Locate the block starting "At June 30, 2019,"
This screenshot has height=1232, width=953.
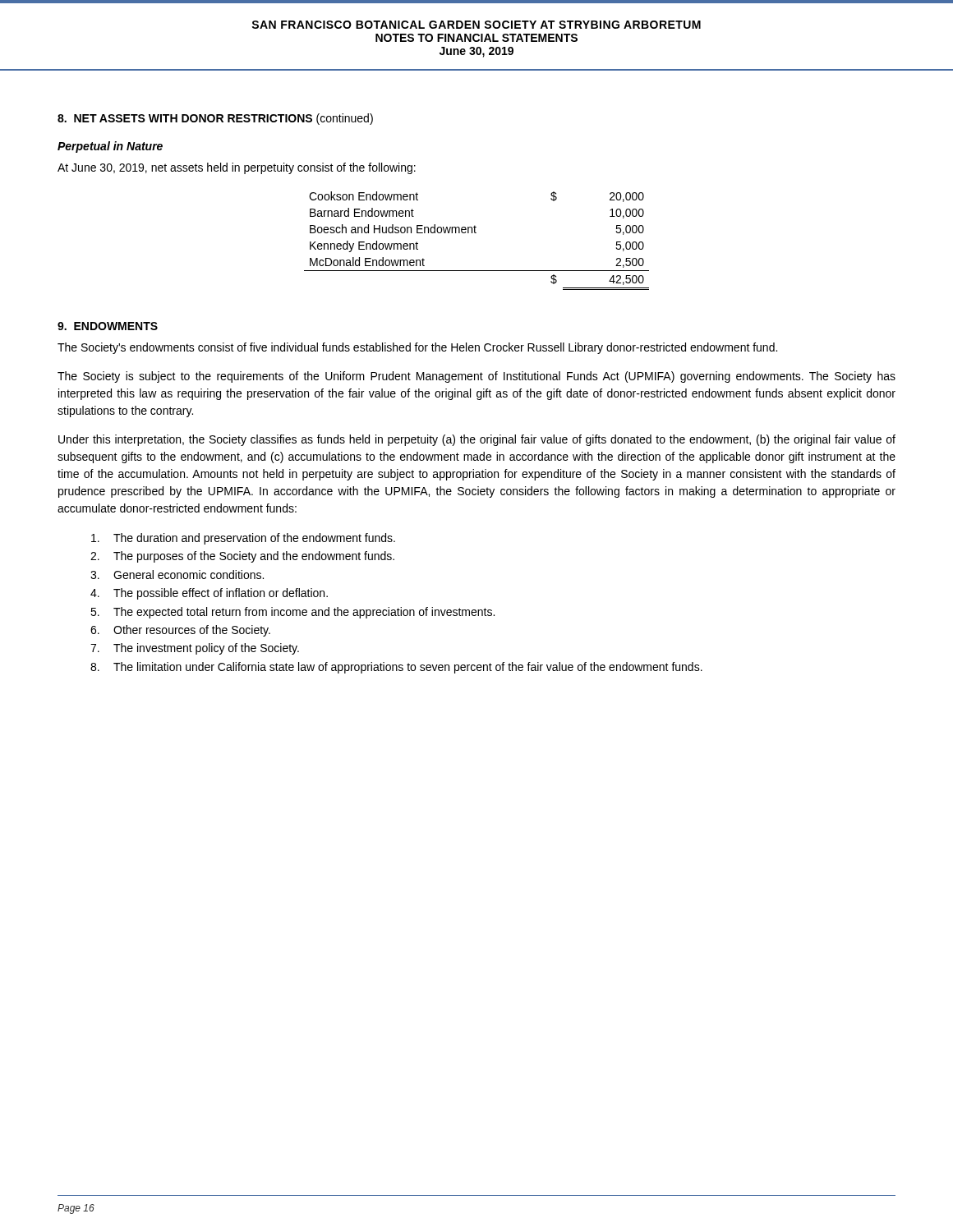click(x=237, y=168)
